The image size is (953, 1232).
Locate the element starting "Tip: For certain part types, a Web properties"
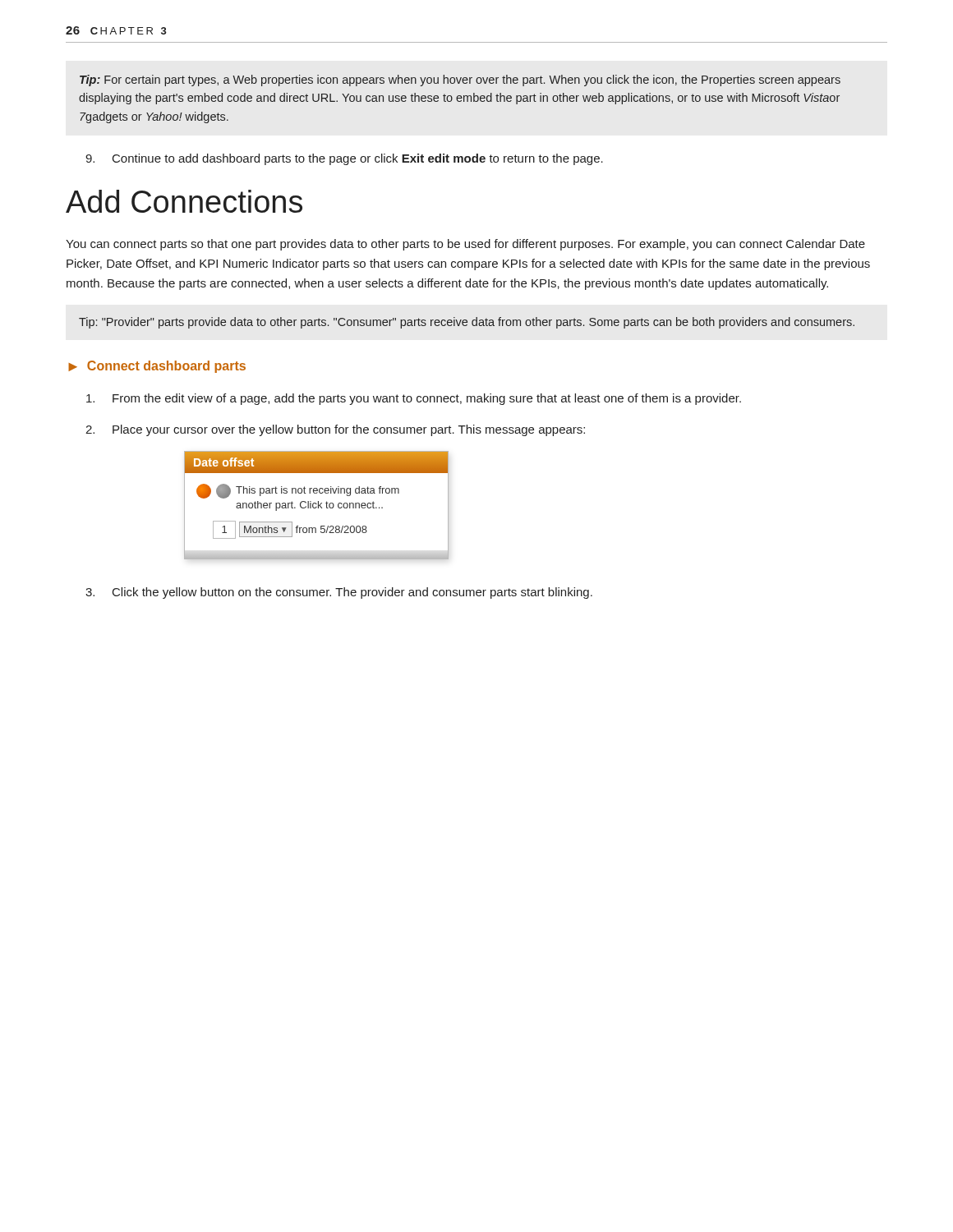pyautogui.click(x=460, y=98)
